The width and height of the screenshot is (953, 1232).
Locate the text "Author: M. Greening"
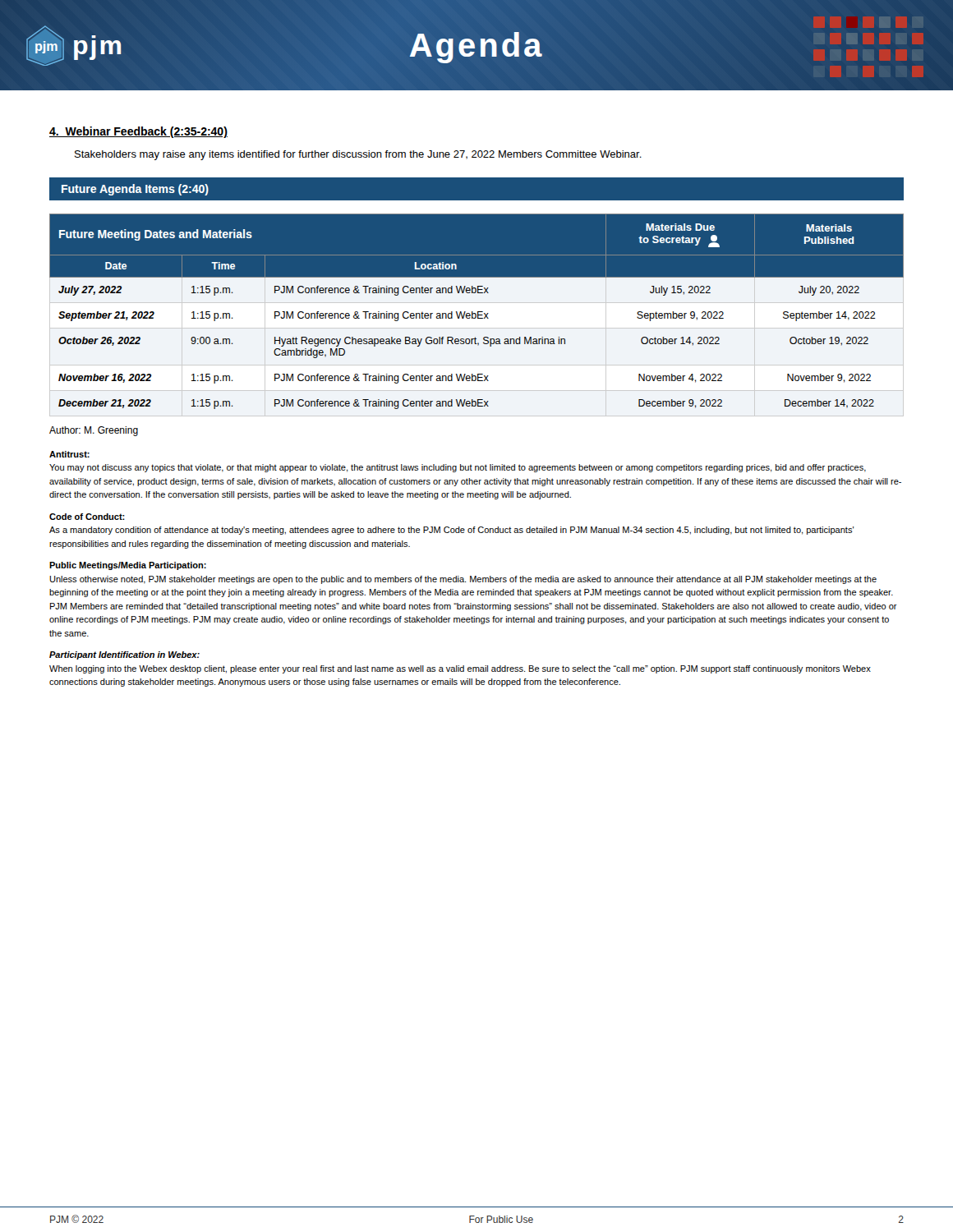(94, 430)
